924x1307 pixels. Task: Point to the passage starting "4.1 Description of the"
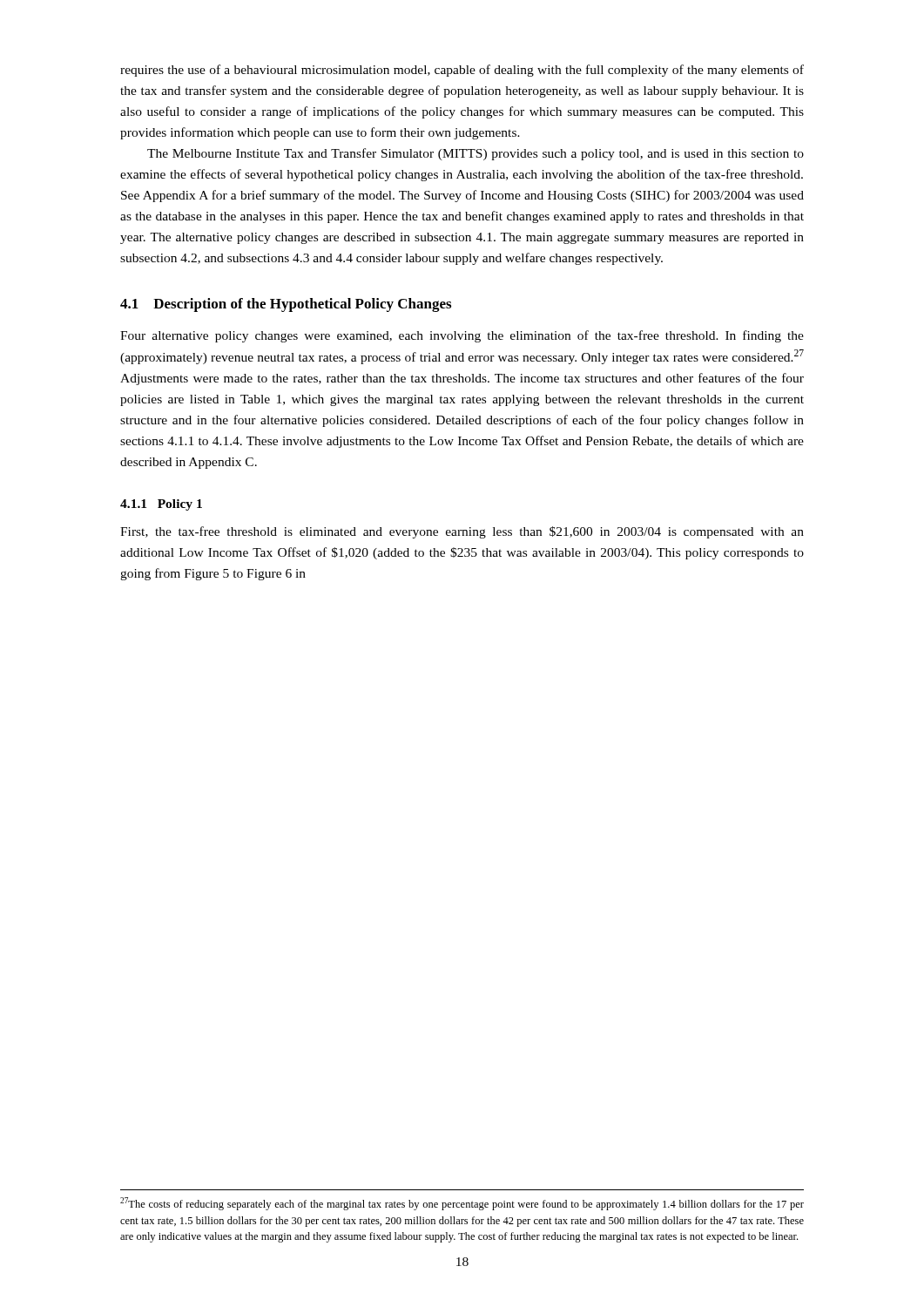[x=462, y=304]
